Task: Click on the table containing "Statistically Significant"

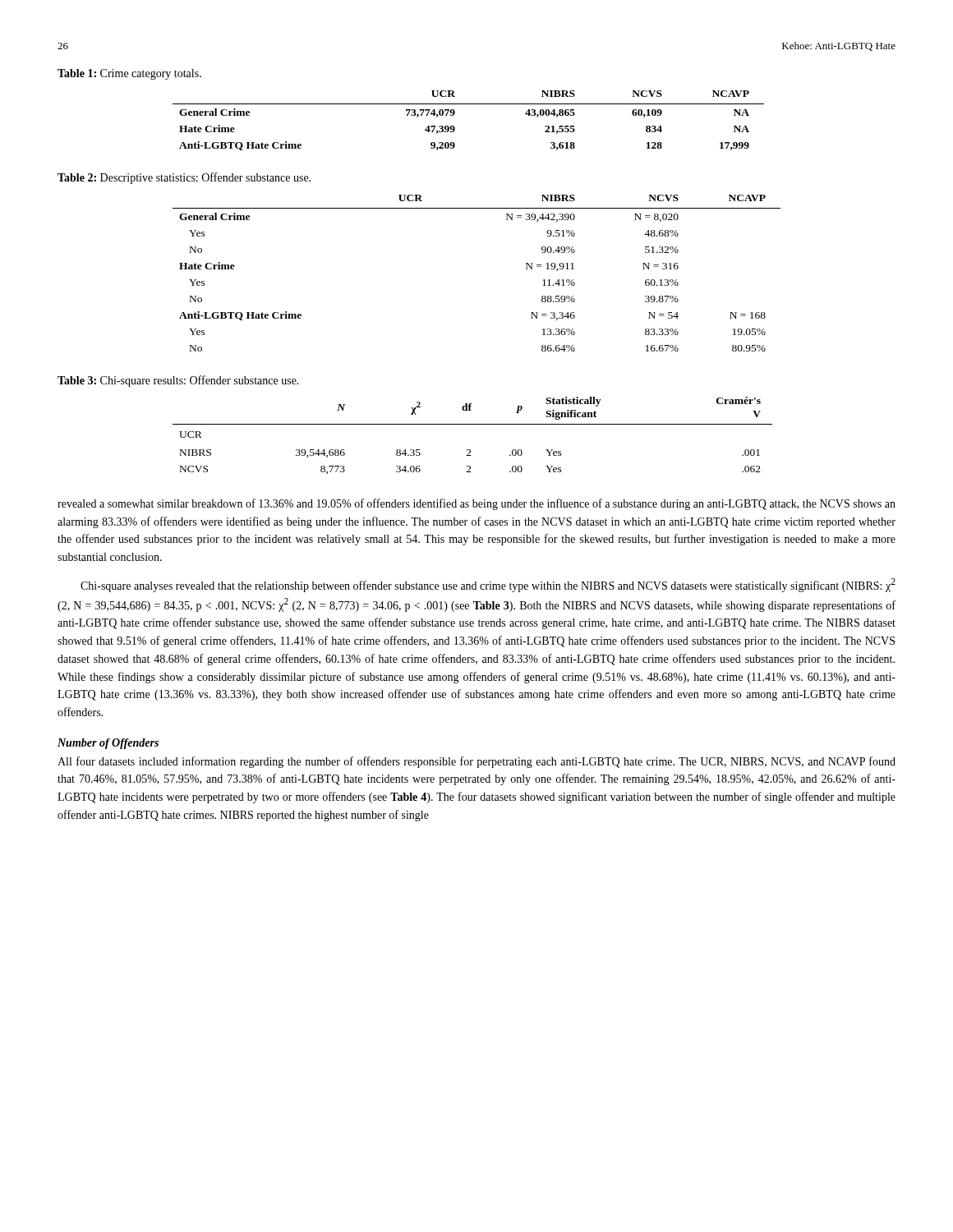Action: [x=476, y=435]
